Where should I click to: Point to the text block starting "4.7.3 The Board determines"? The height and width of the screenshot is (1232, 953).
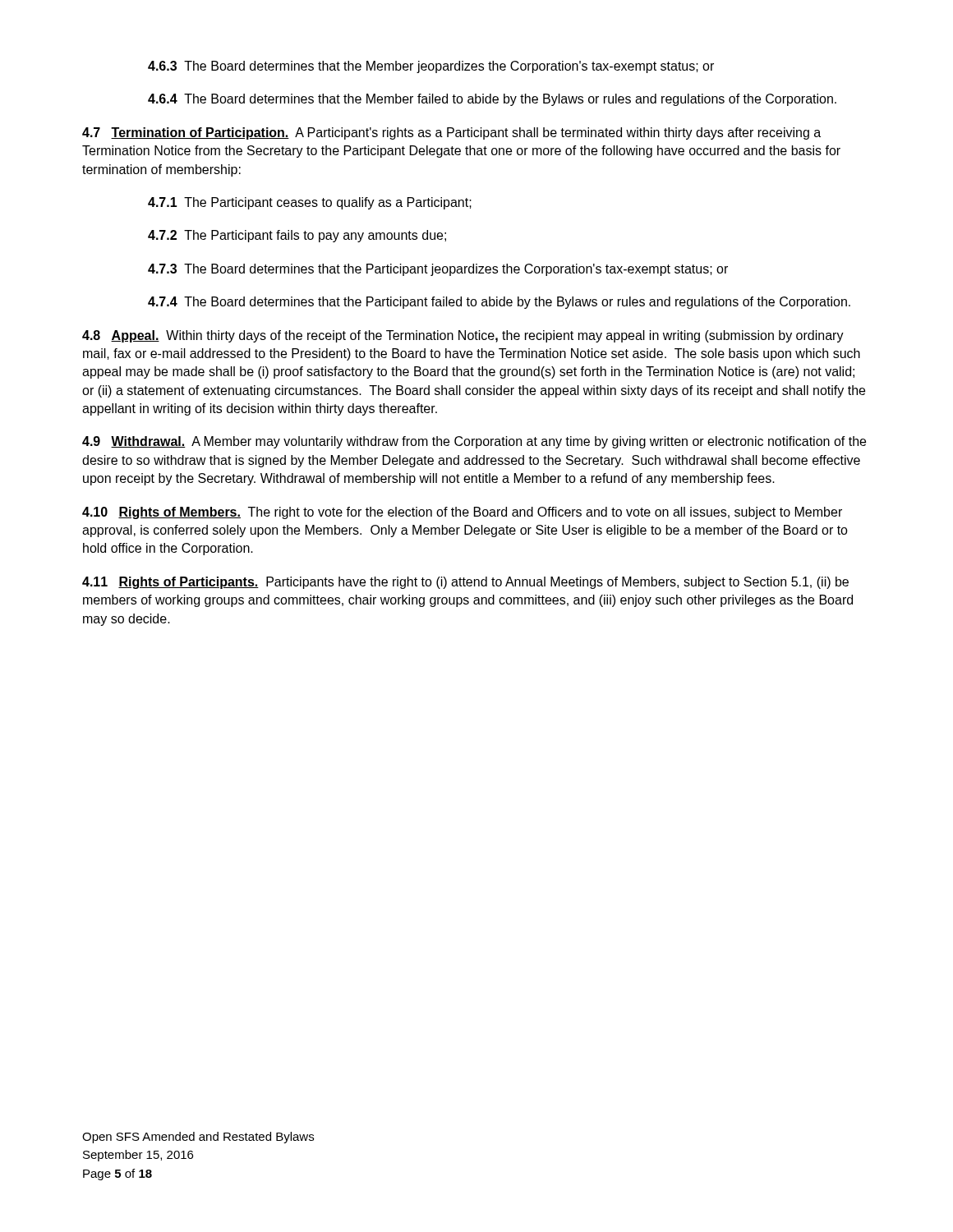(438, 269)
